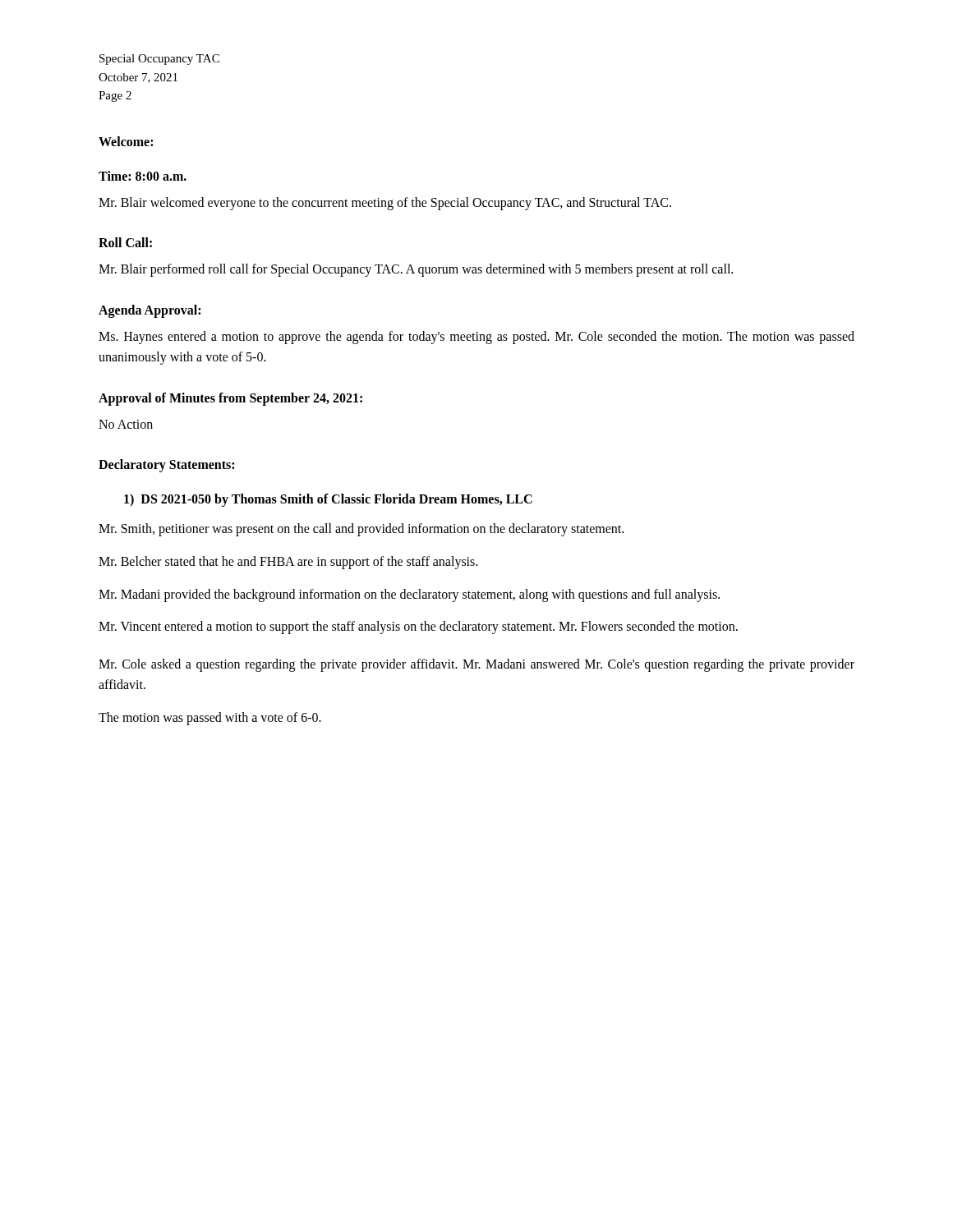Click where it says "Roll Call:"
The height and width of the screenshot is (1232, 953).
click(x=126, y=243)
